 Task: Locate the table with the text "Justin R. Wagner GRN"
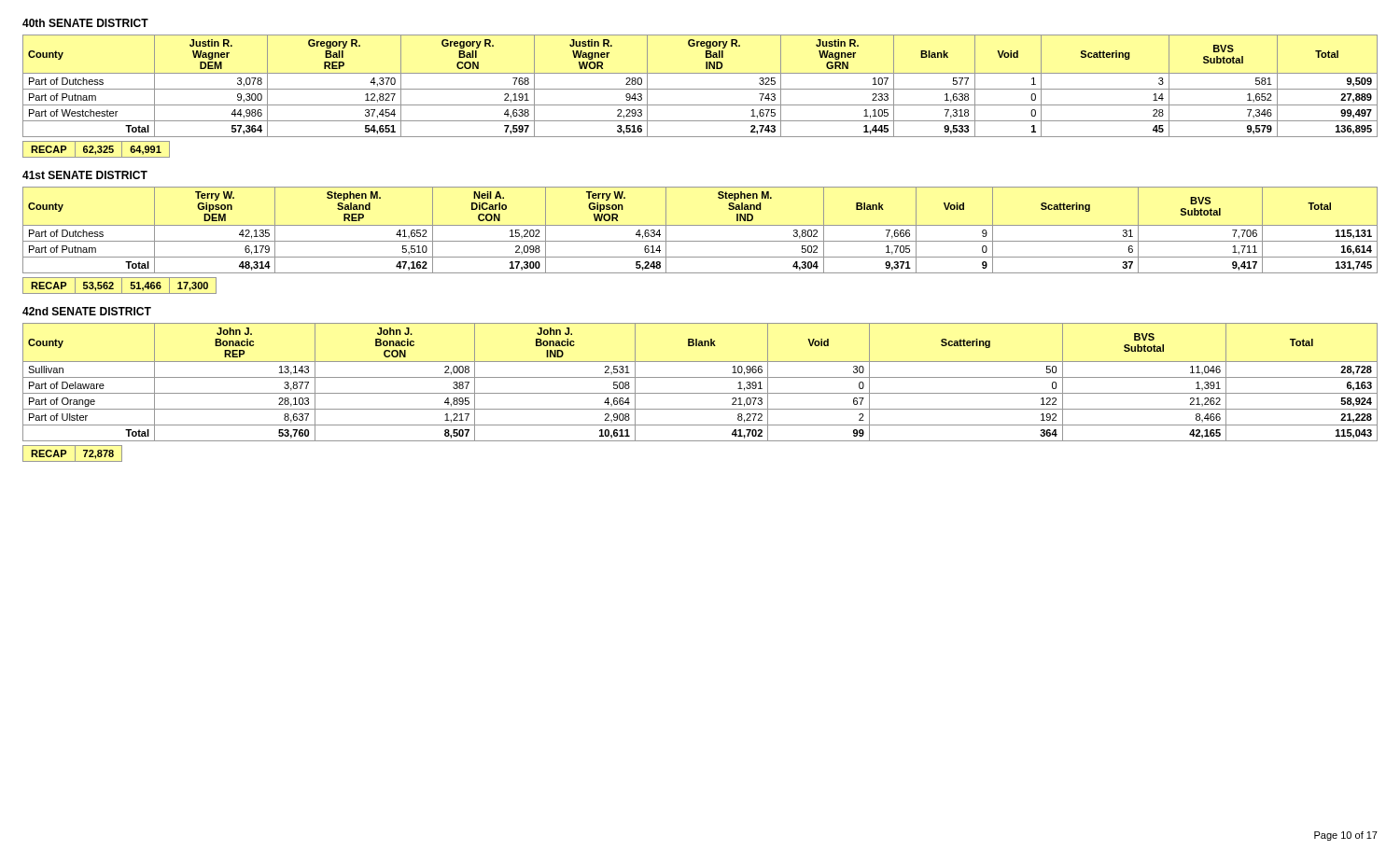click(x=700, y=86)
